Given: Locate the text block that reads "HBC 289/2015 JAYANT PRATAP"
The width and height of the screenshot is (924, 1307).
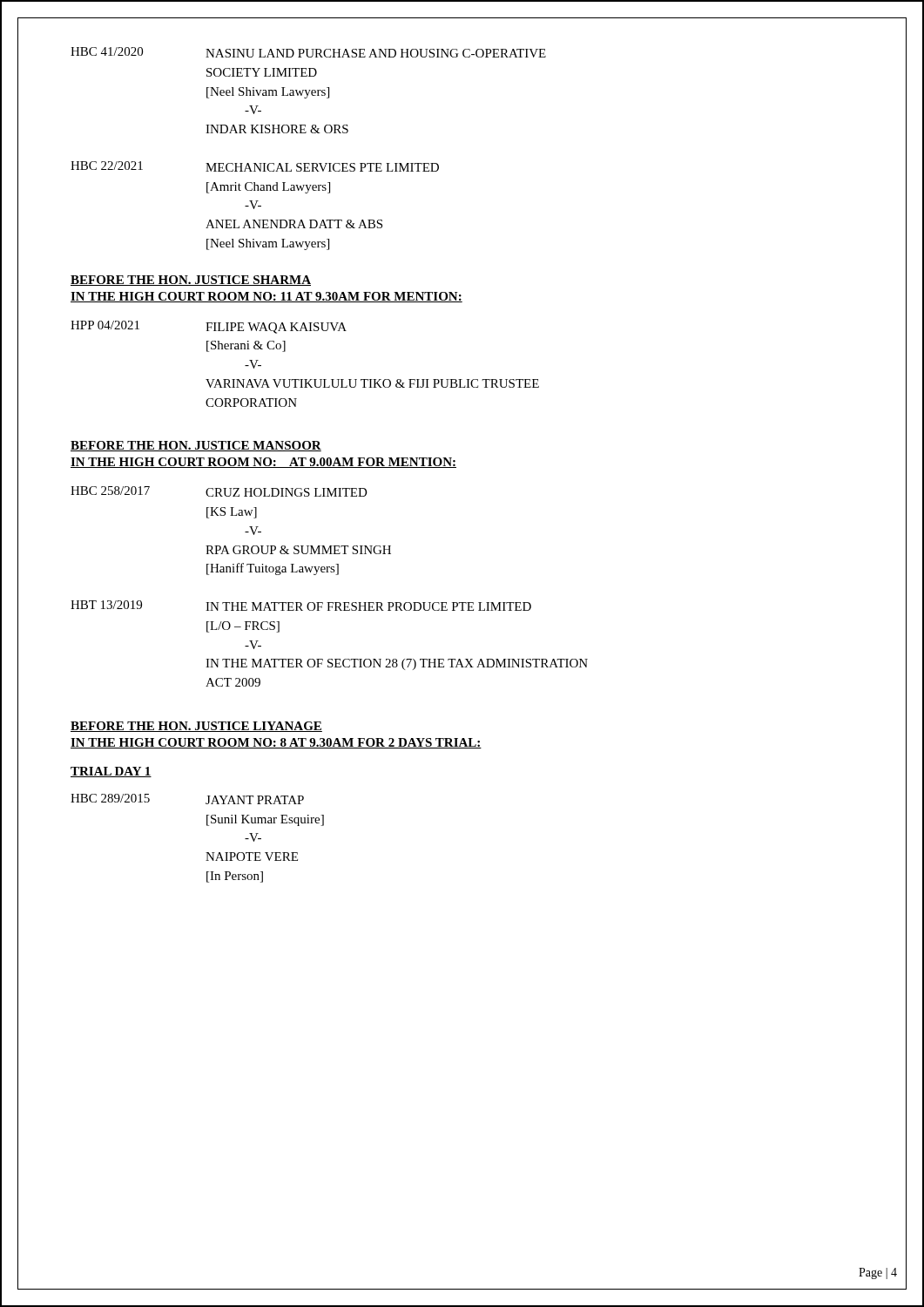Looking at the screenshot, I should pyautogui.click(x=109, y=799).
